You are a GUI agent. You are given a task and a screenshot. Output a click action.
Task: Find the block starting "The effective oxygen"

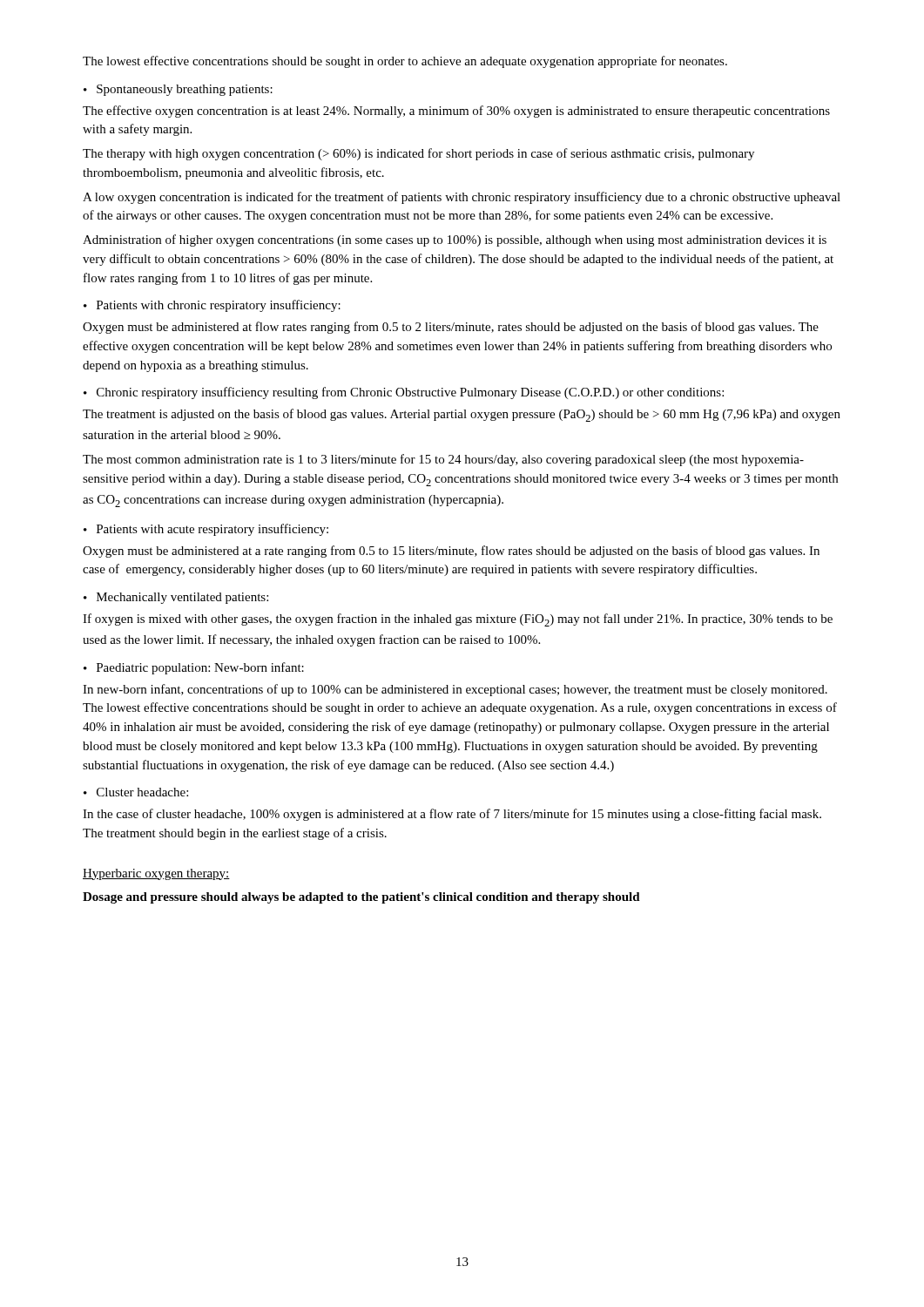tap(462, 195)
